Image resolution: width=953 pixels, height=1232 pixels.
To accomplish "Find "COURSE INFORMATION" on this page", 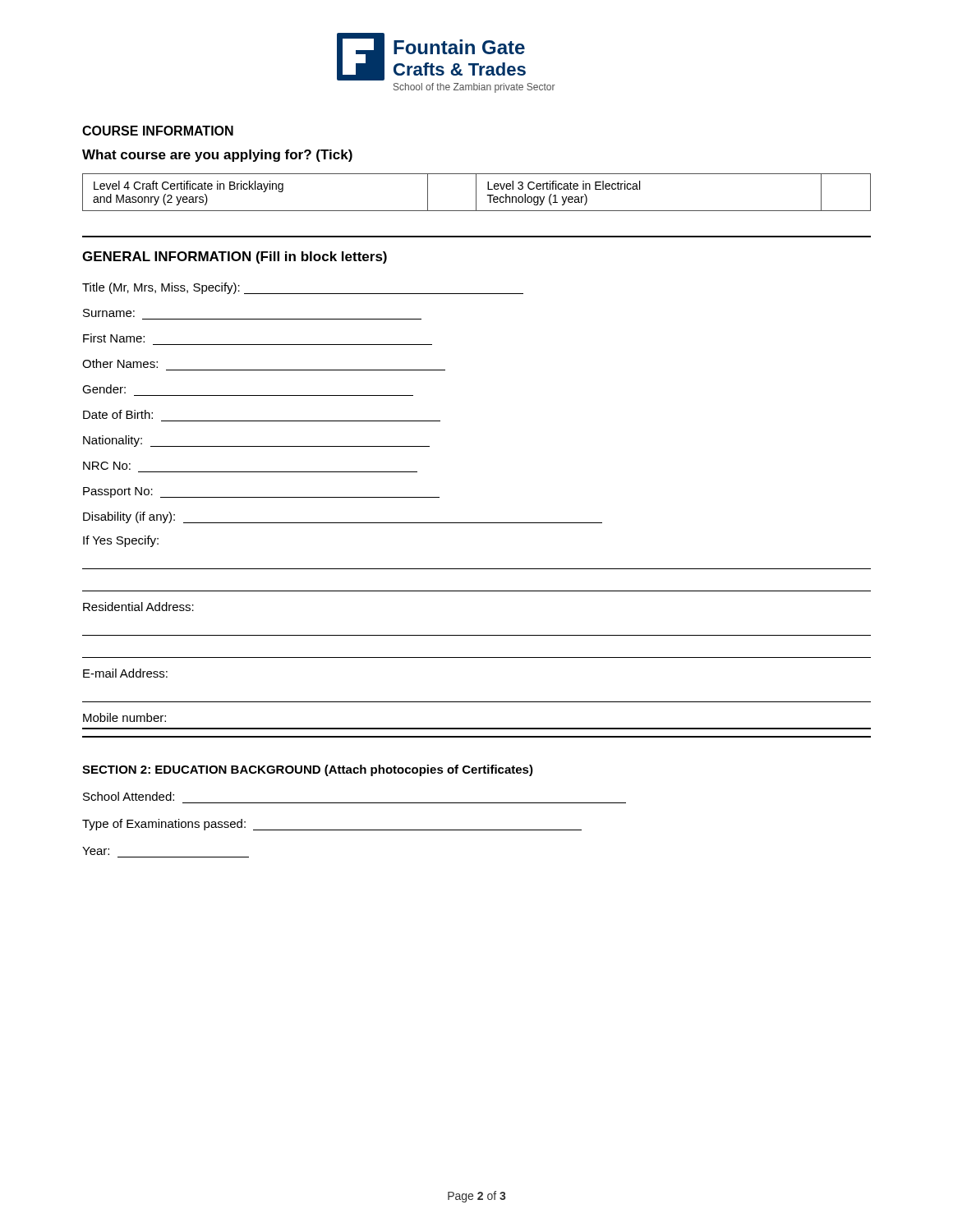I will point(158,131).
